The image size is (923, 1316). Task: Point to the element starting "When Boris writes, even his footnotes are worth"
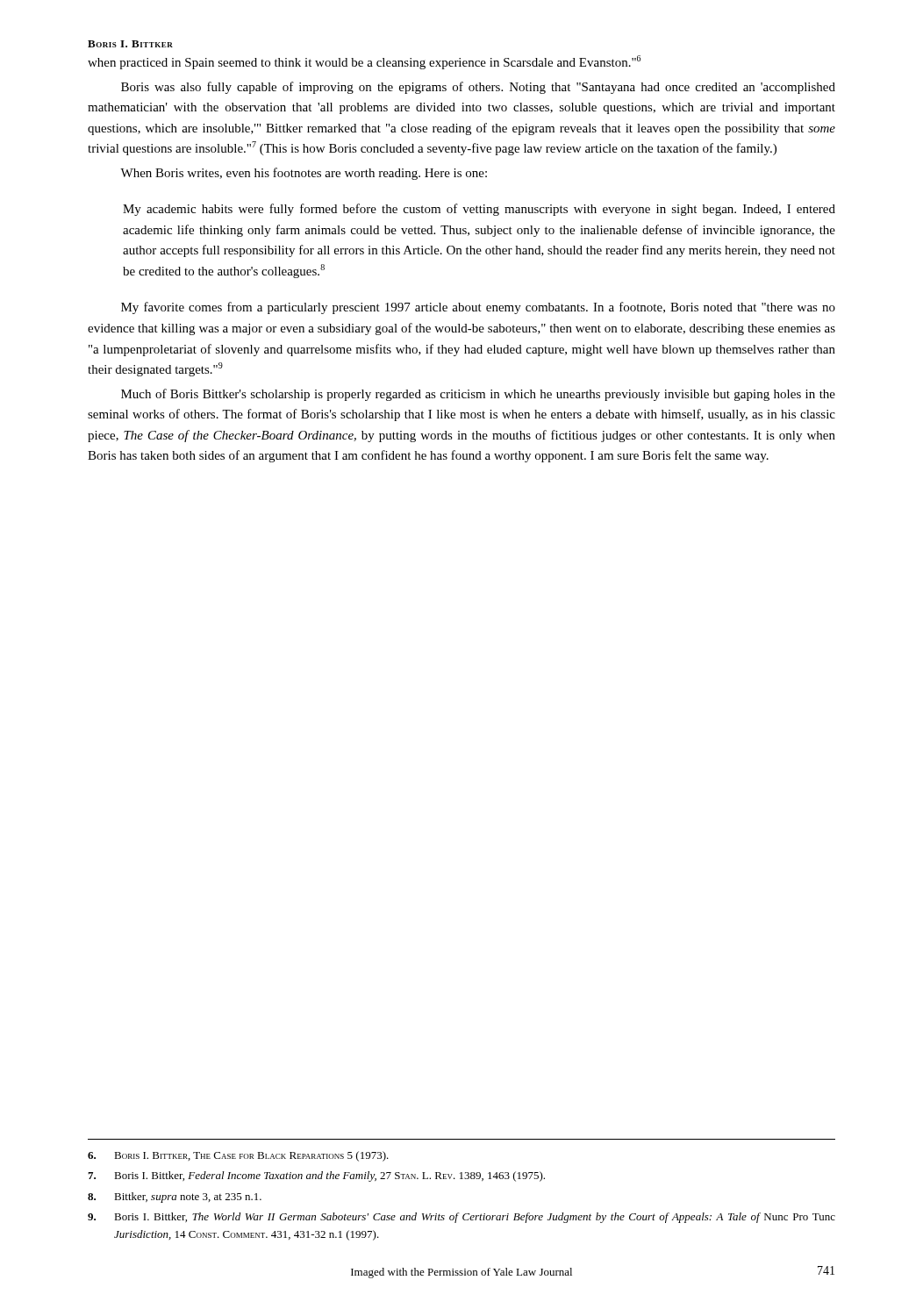pyautogui.click(x=304, y=173)
